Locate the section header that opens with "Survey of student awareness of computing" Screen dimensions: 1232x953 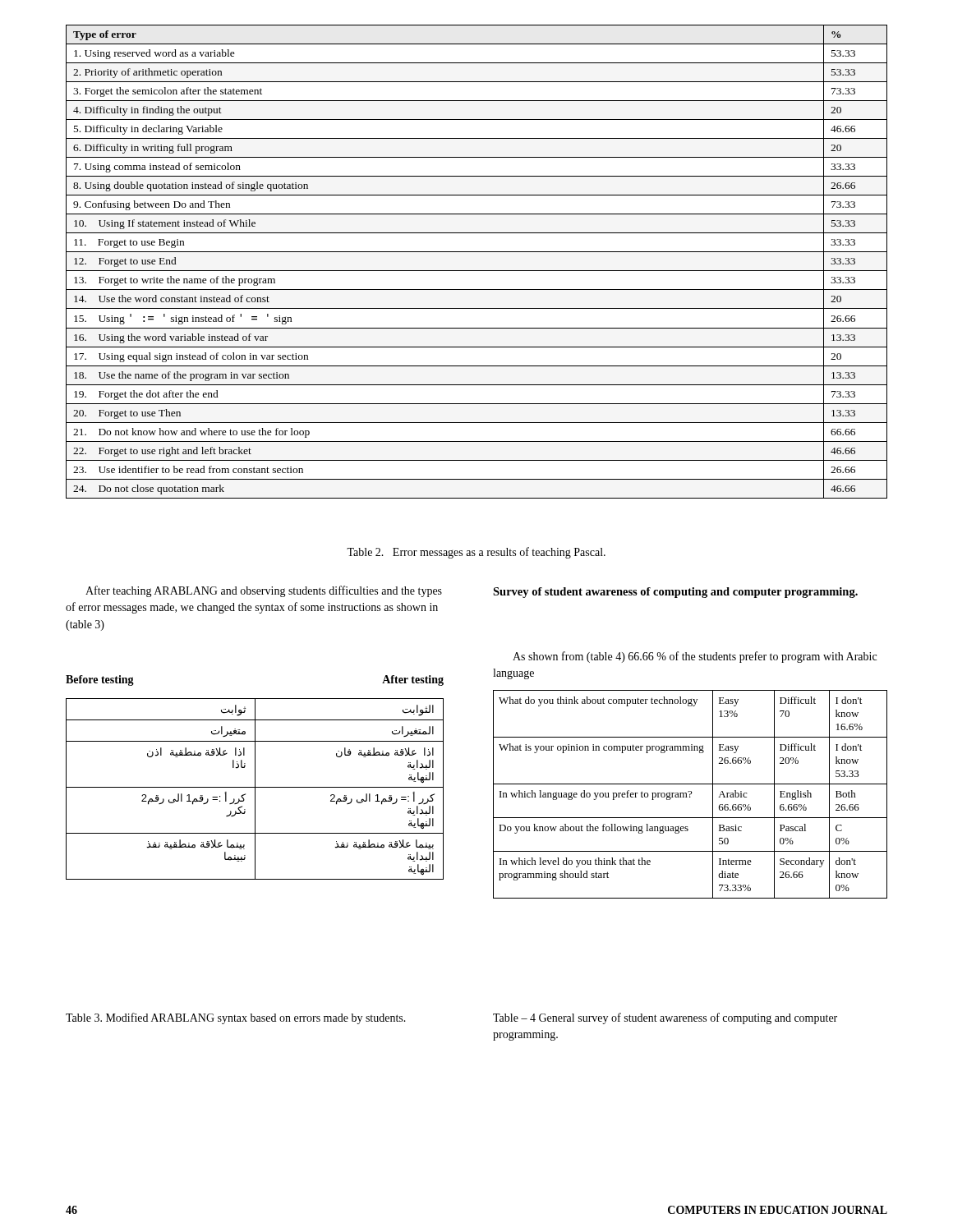click(x=675, y=591)
